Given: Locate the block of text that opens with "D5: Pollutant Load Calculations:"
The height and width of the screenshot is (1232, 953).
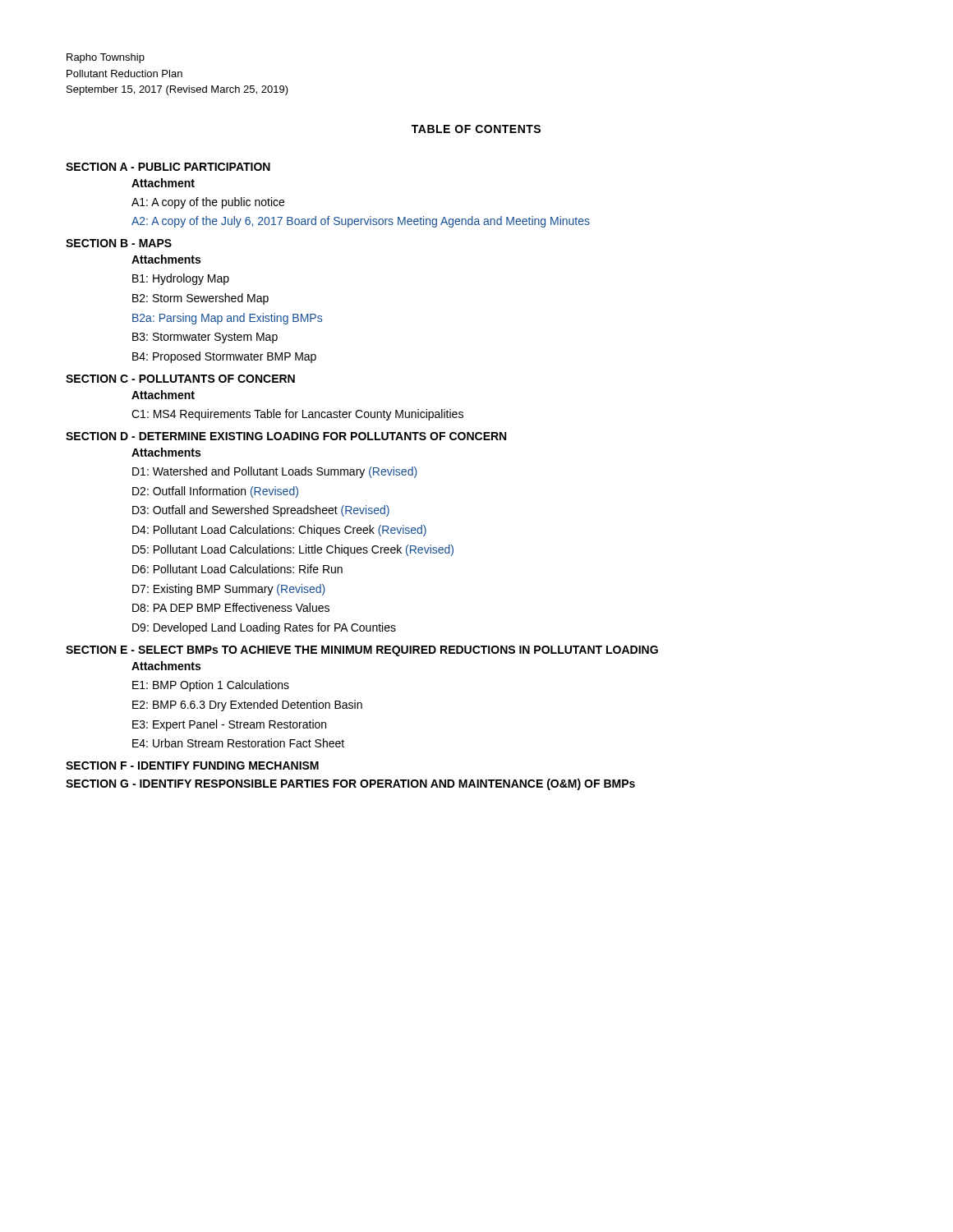Looking at the screenshot, I should [293, 550].
